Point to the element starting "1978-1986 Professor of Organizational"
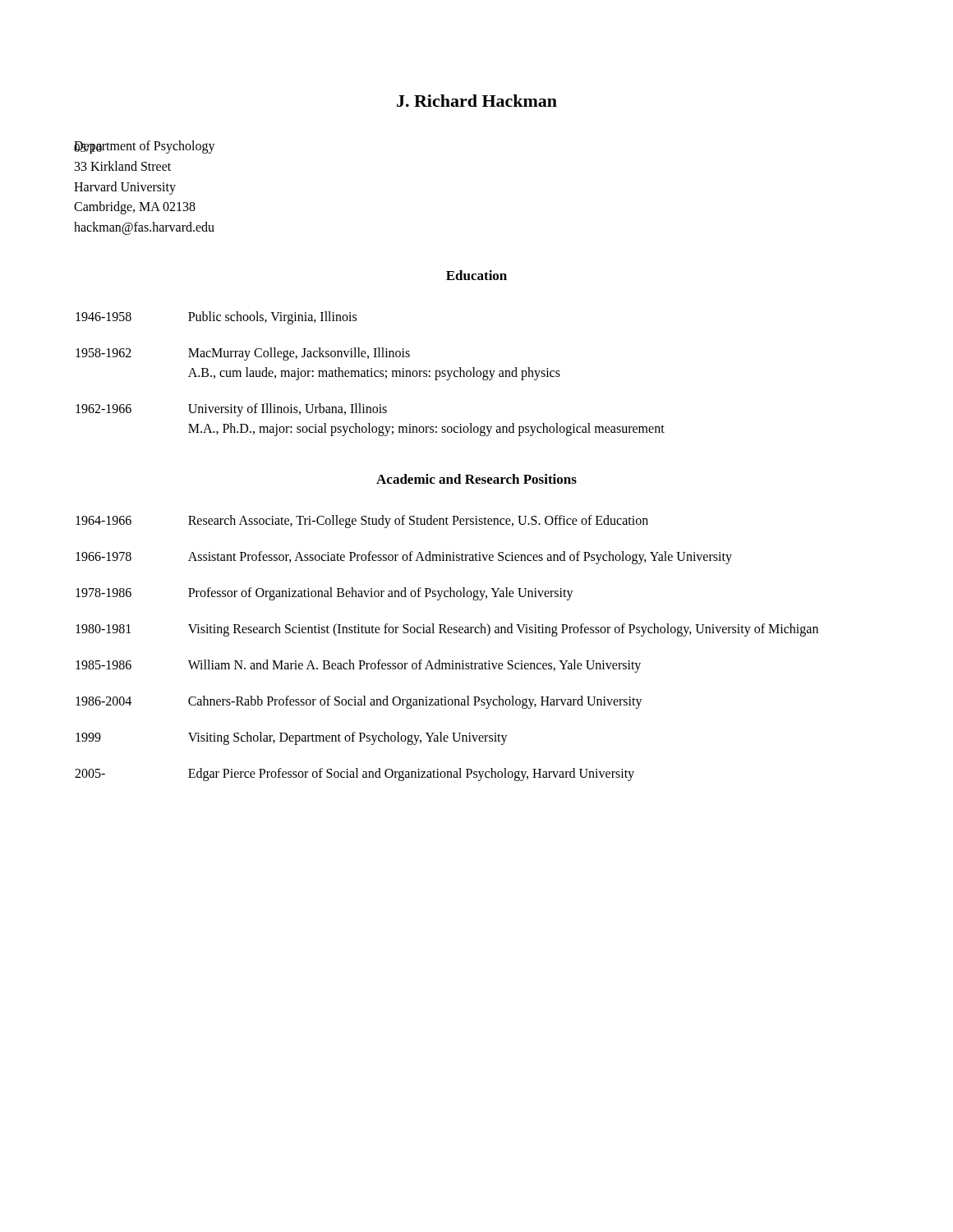953x1232 pixels. coord(468,593)
